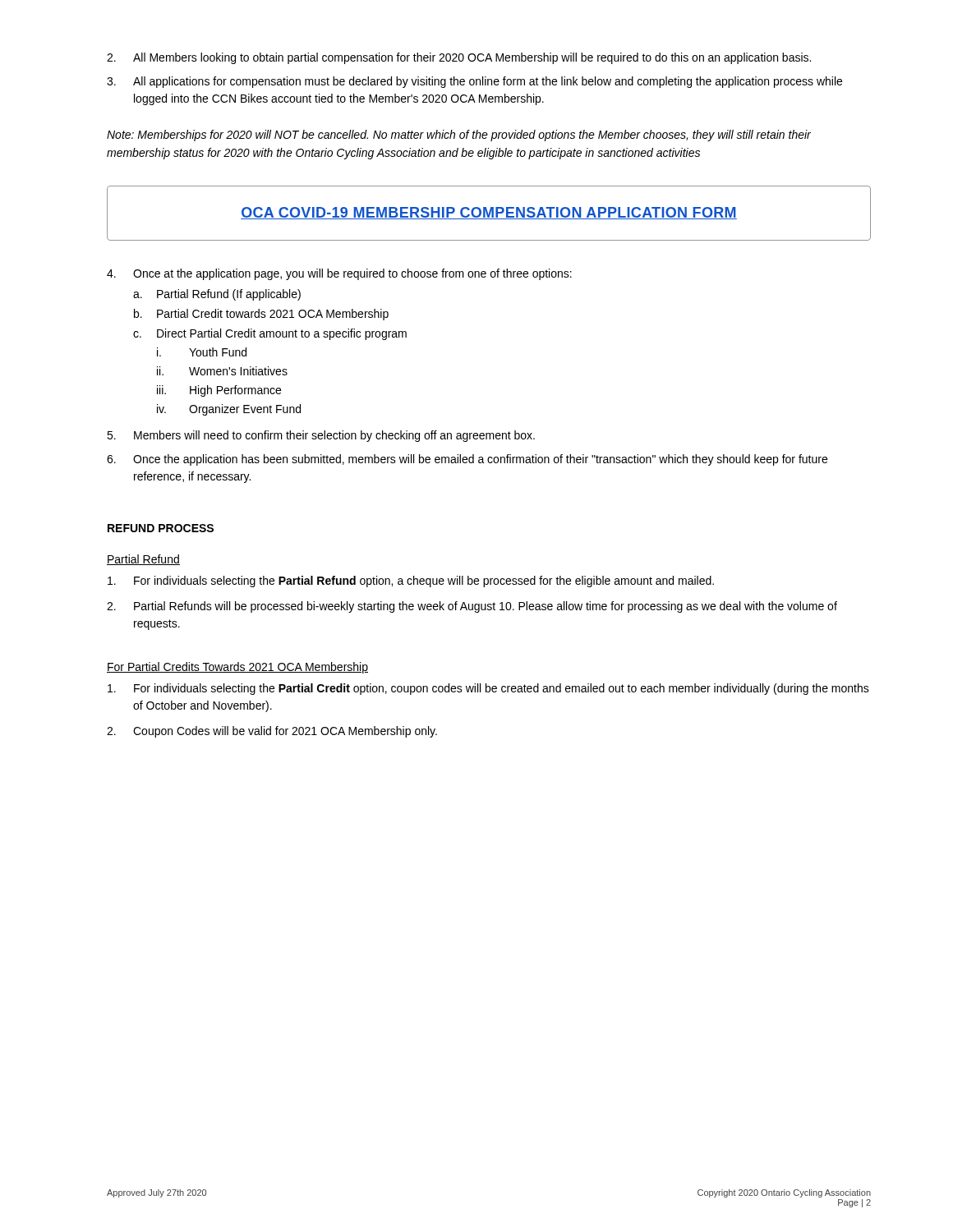The height and width of the screenshot is (1232, 953).
Task: Click on the list item that reads "5. Members will need to confirm their"
Action: pos(489,436)
